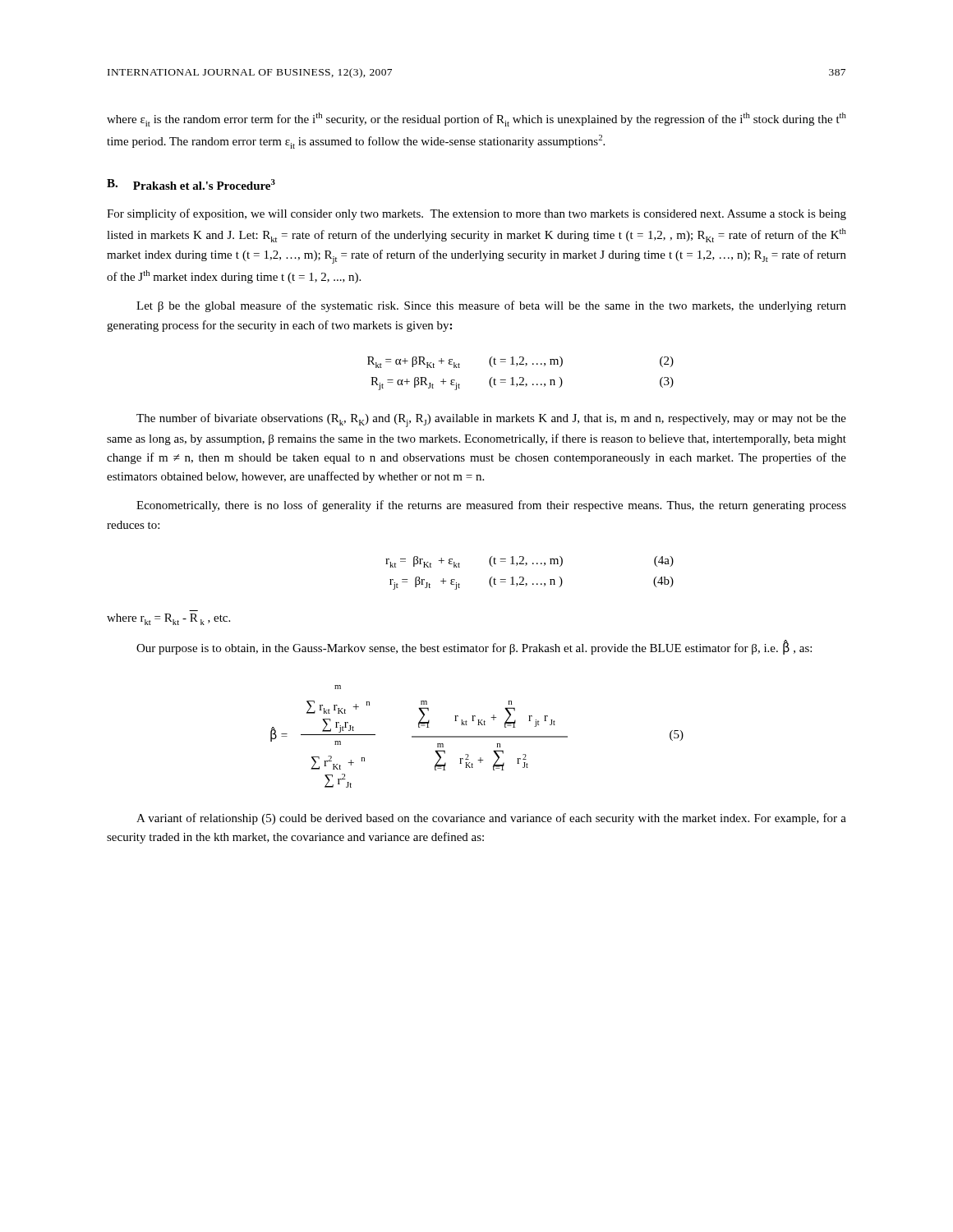Locate the text starting "Let β be the global measure"
The image size is (953, 1232).
(476, 315)
